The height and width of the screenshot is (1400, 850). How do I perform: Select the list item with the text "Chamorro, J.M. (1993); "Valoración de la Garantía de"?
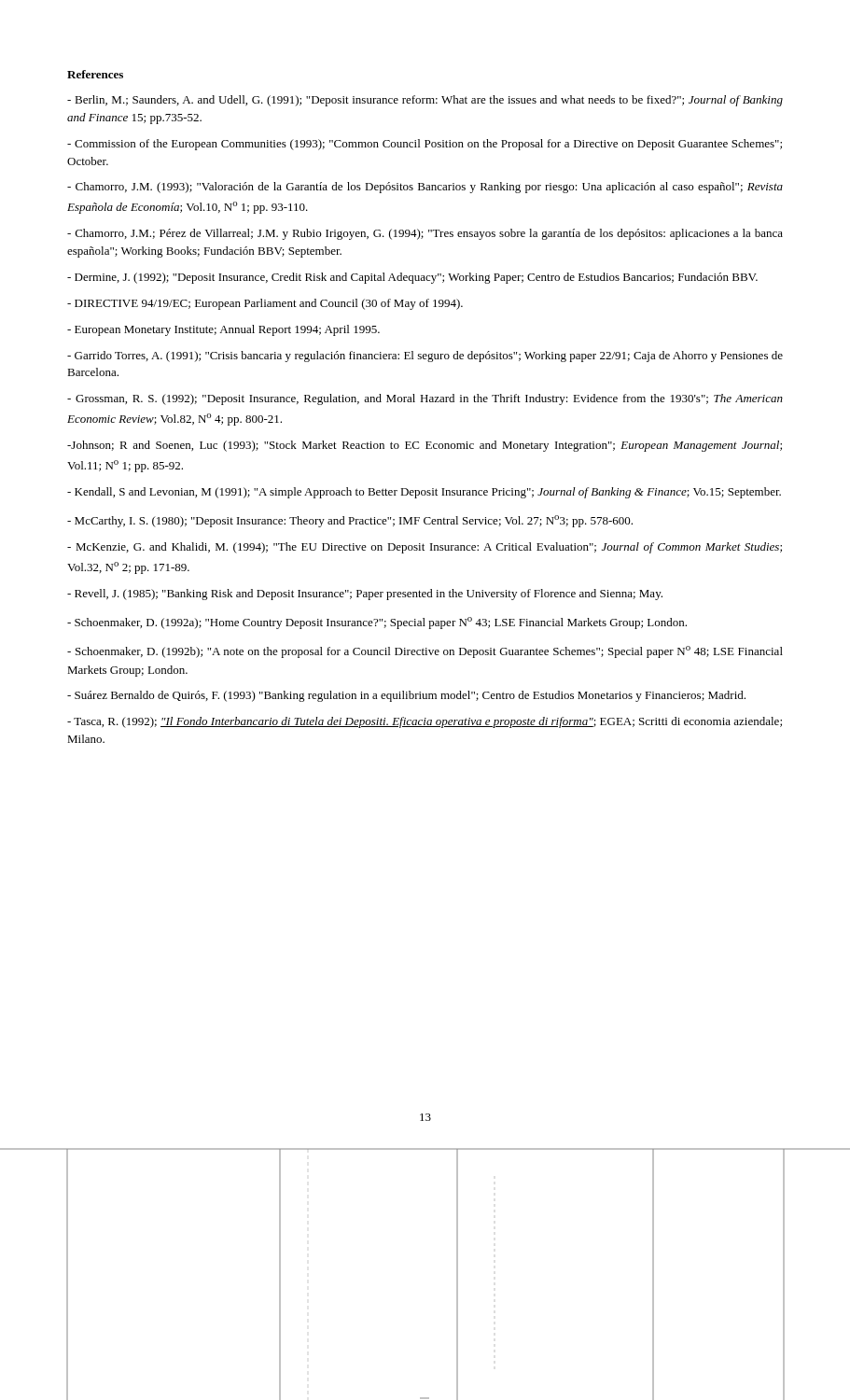pyautogui.click(x=425, y=197)
